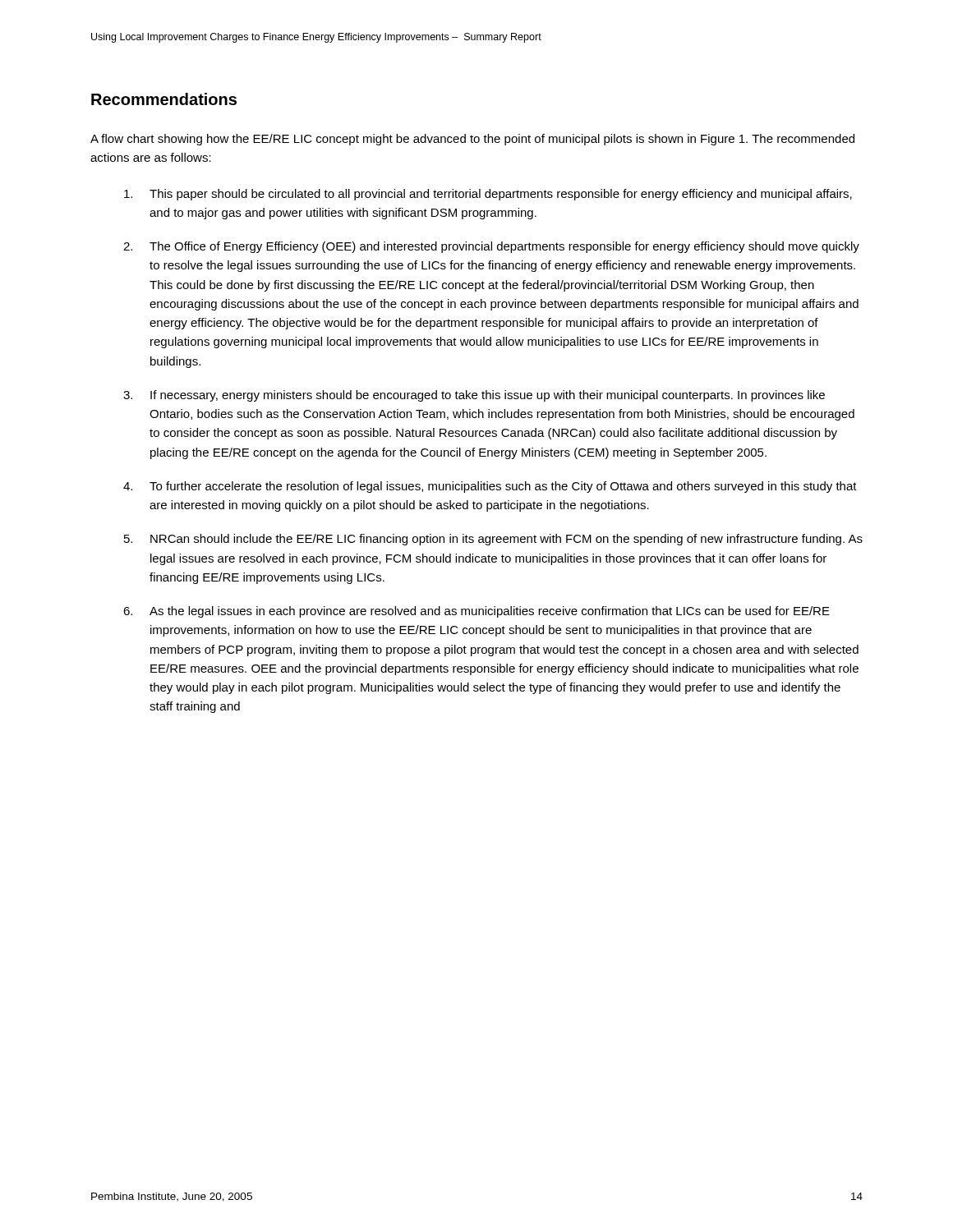Select the list item that says "This paper should be circulated to"
953x1232 pixels.
point(493,203)
